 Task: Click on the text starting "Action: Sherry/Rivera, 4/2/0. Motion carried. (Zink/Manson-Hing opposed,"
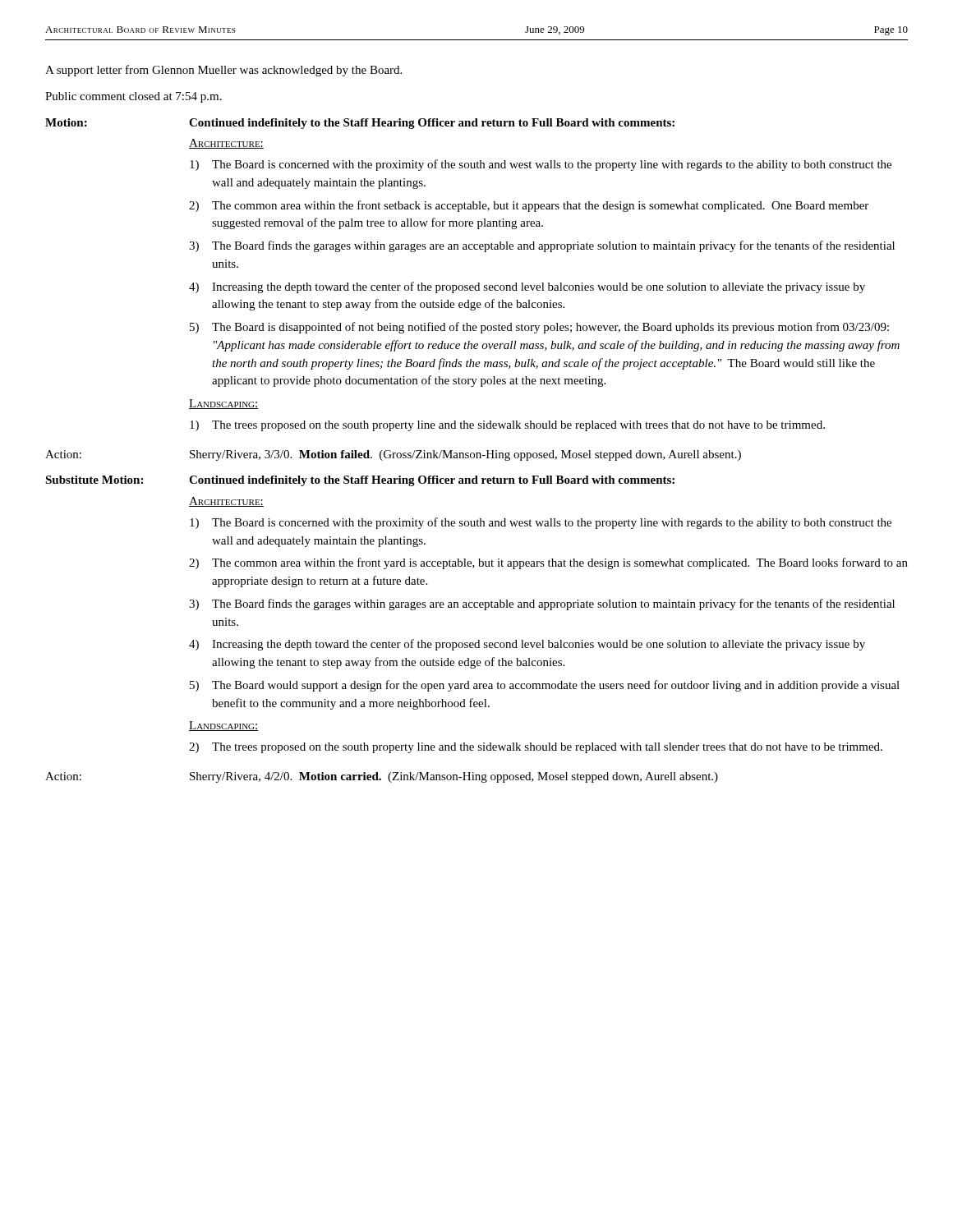pyautogui.click(x=476, y=777)
